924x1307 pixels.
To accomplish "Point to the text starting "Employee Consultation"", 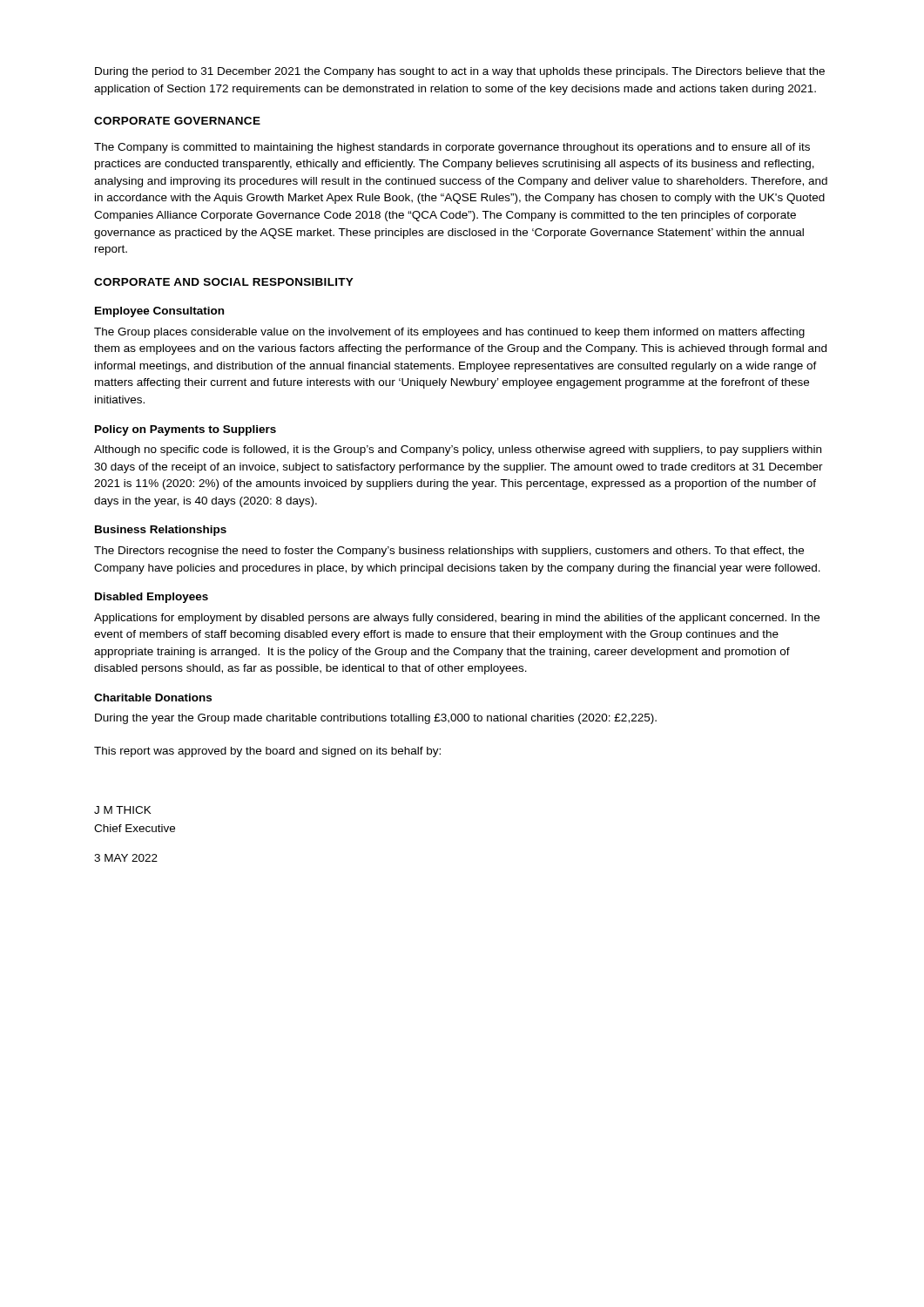I will [x=159, y=312].
